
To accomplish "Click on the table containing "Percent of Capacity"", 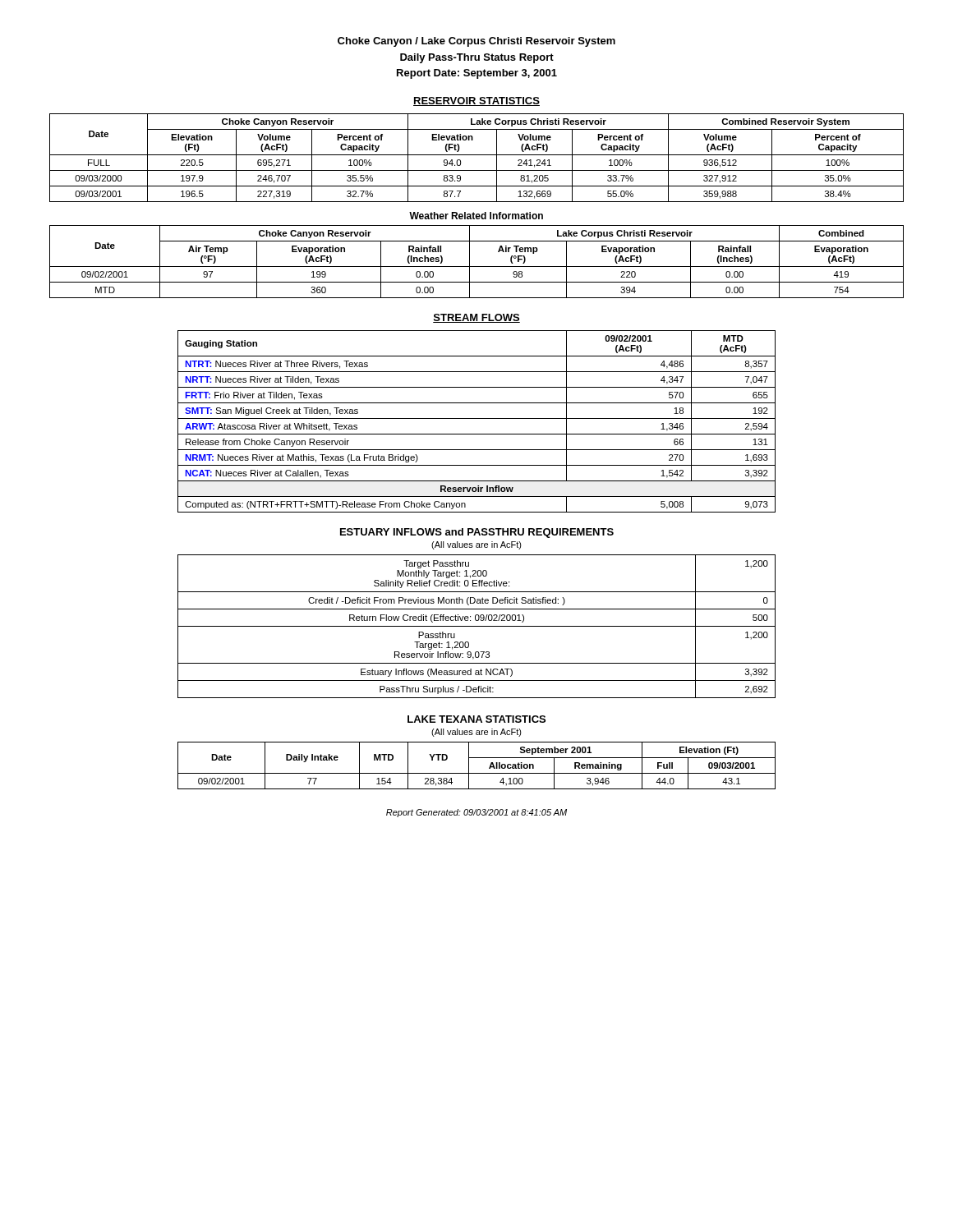I will tap(476, 157).
